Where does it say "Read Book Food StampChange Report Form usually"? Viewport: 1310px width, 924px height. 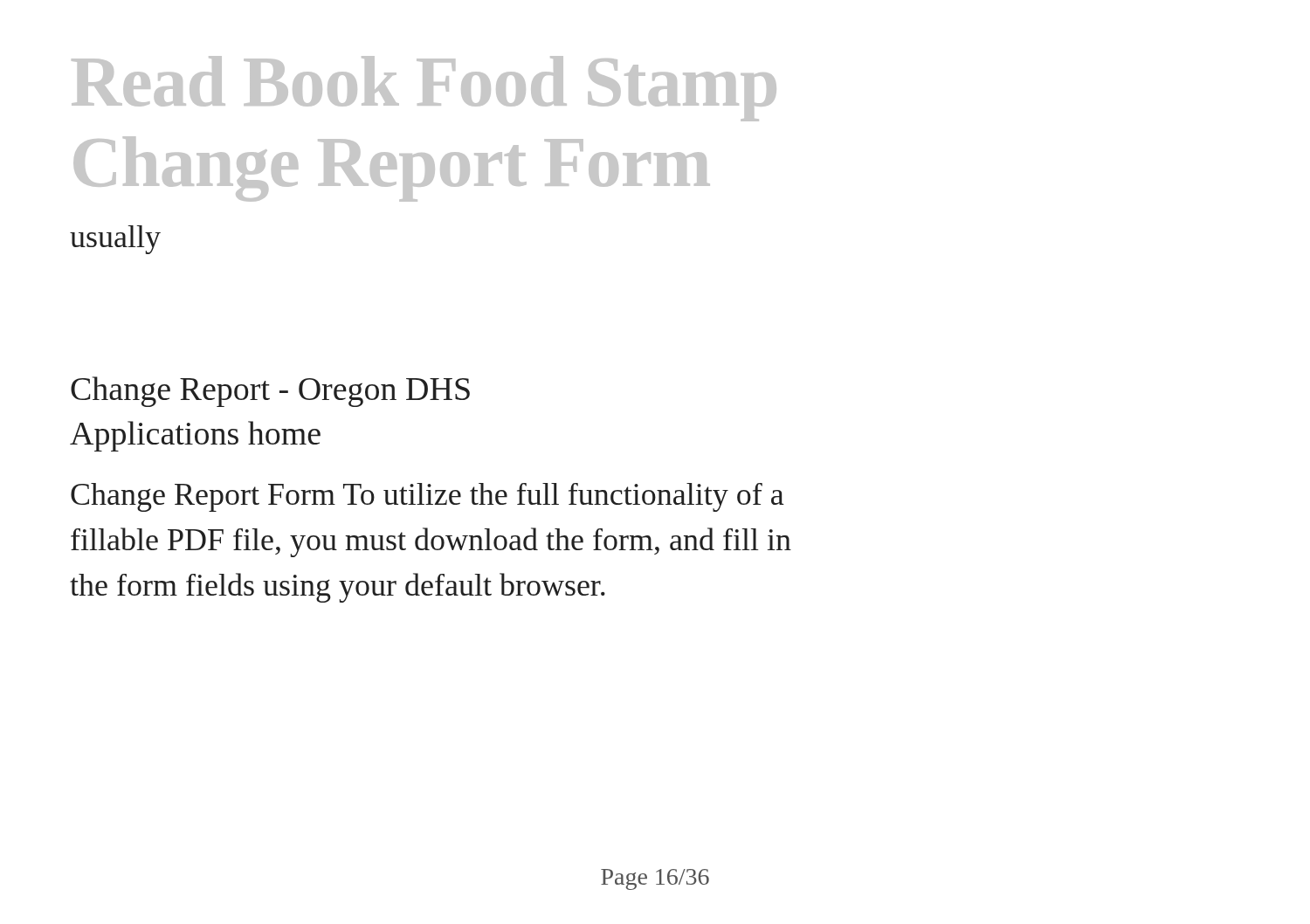coord(463,148)
